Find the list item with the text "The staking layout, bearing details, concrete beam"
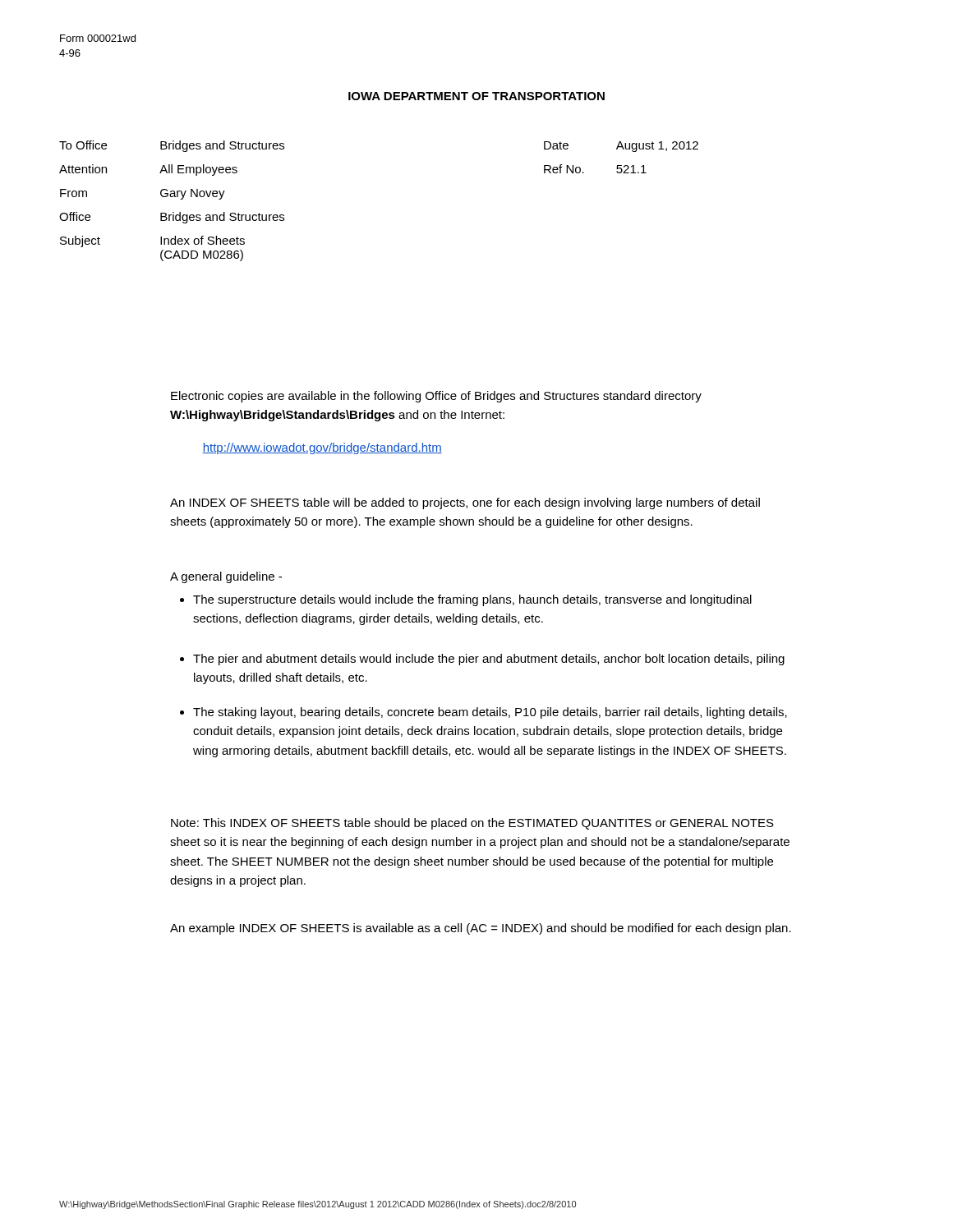Screen dimensions: 1232x953 coord(482,731)
